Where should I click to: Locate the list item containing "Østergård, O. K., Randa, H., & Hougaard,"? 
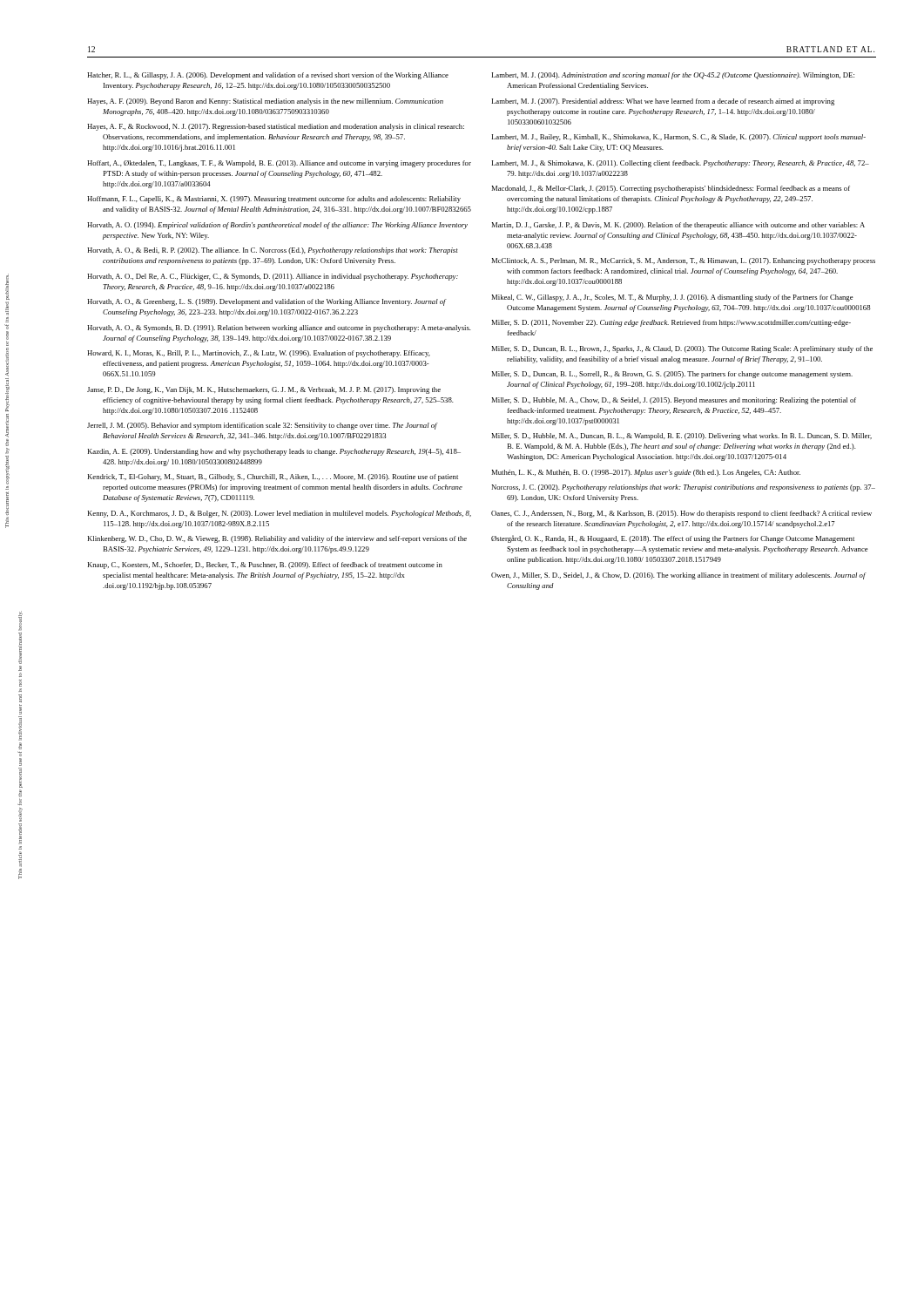pyautogui.click(x=680, y=549)
